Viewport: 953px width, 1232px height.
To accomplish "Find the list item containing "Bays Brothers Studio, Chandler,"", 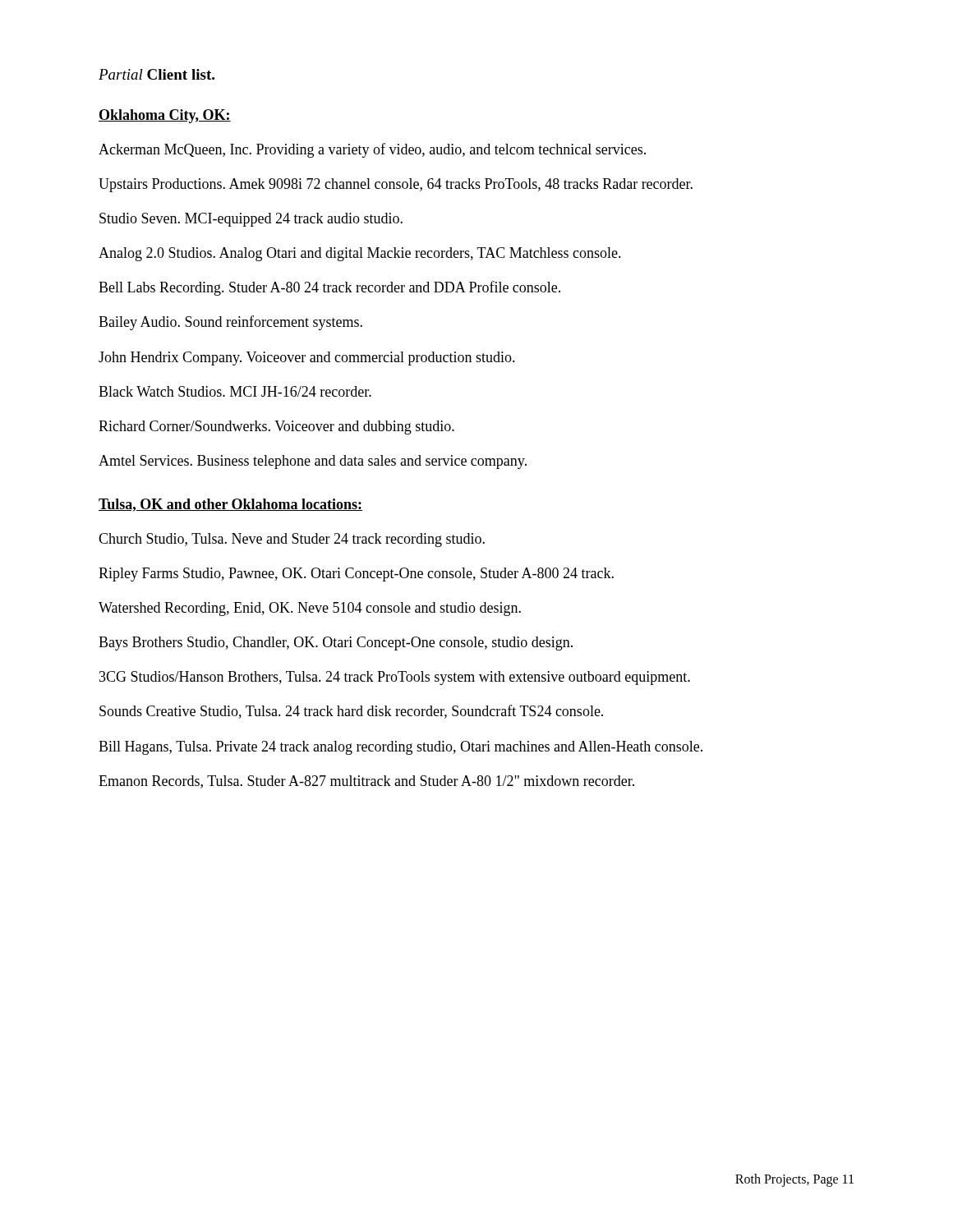I will (x=336, y=642).
